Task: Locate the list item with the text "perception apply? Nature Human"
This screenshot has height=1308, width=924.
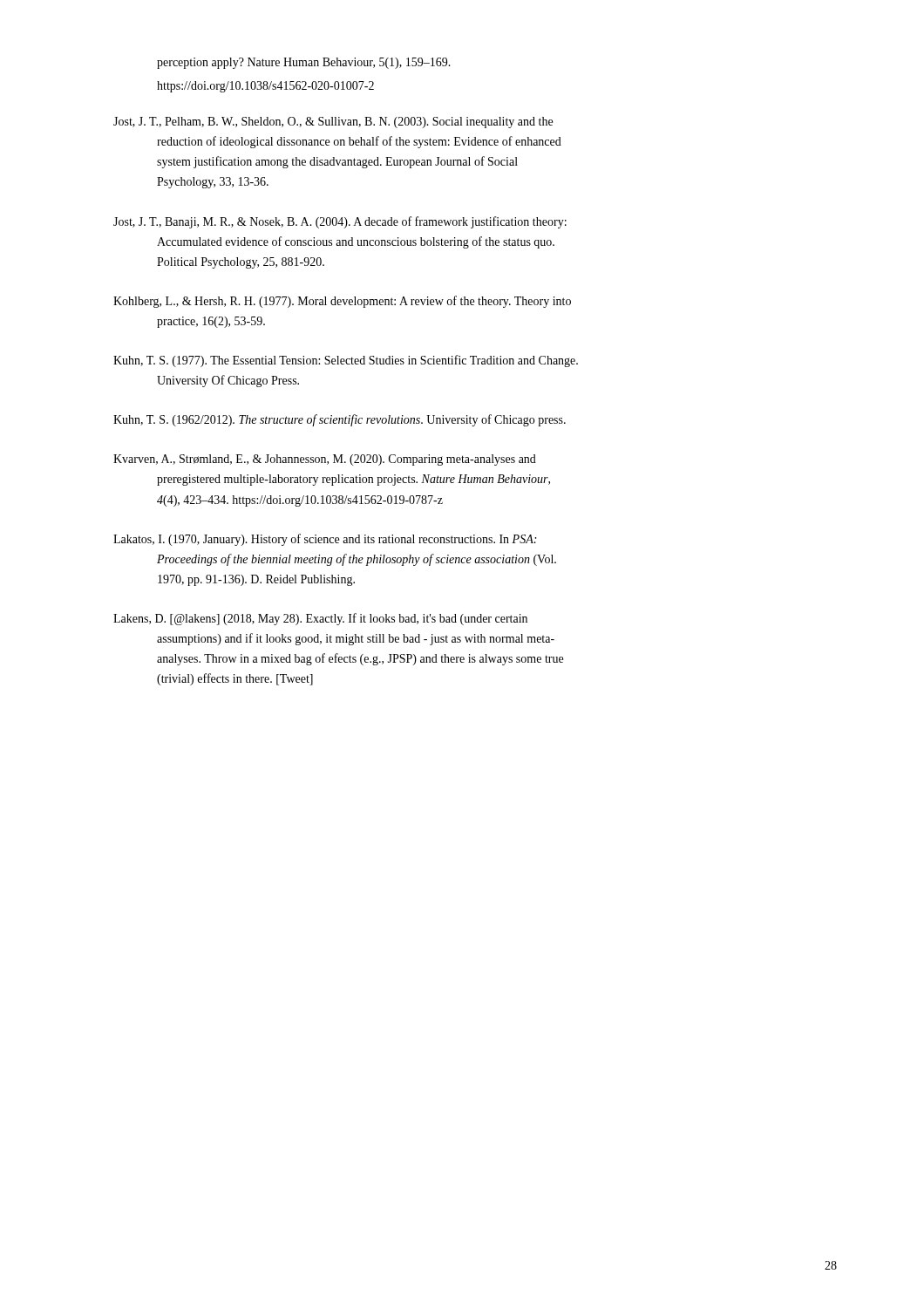Action: click(x=304, y=63)
